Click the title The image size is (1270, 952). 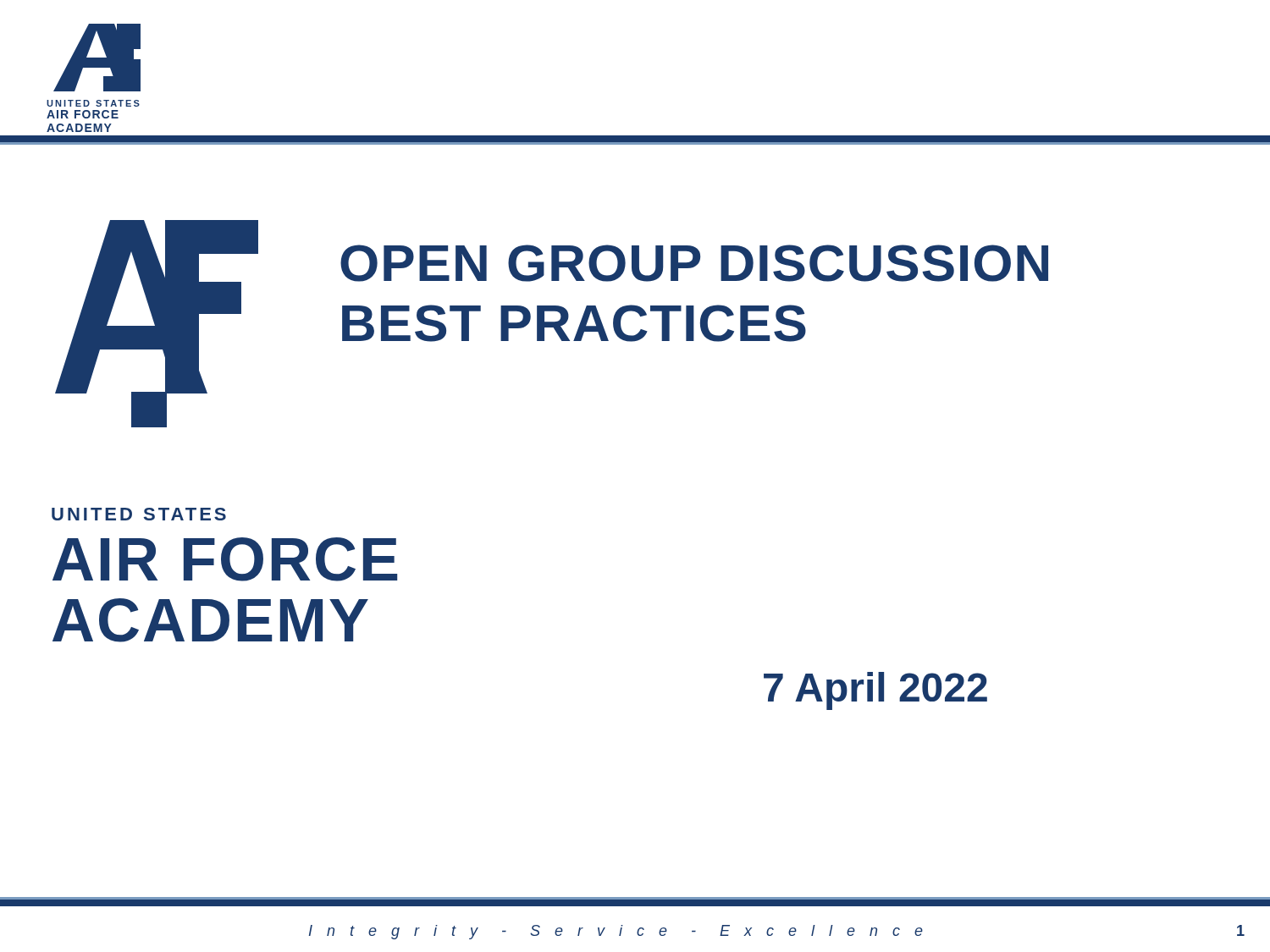point(783,293)
